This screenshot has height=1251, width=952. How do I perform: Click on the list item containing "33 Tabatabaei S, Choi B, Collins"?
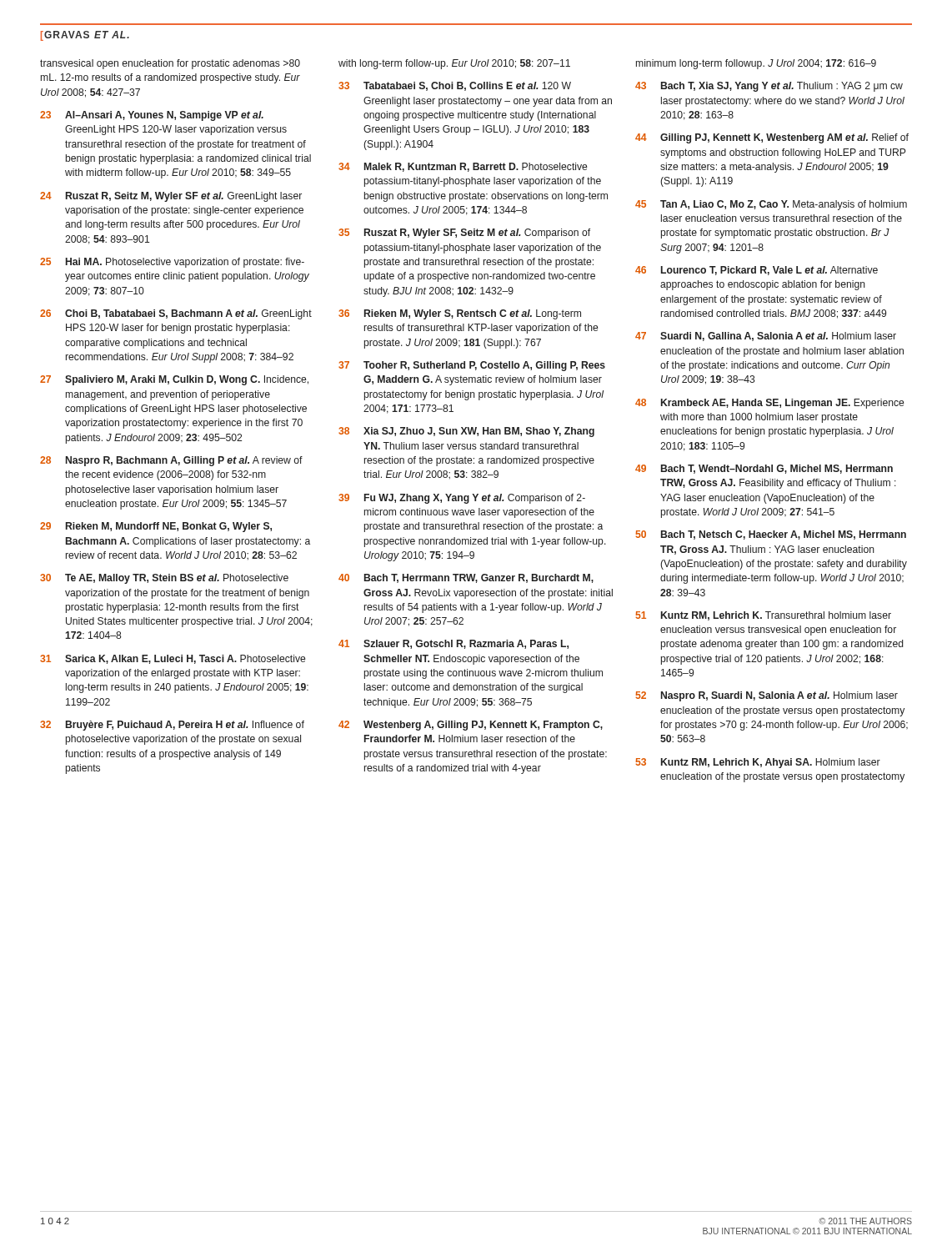476,116
